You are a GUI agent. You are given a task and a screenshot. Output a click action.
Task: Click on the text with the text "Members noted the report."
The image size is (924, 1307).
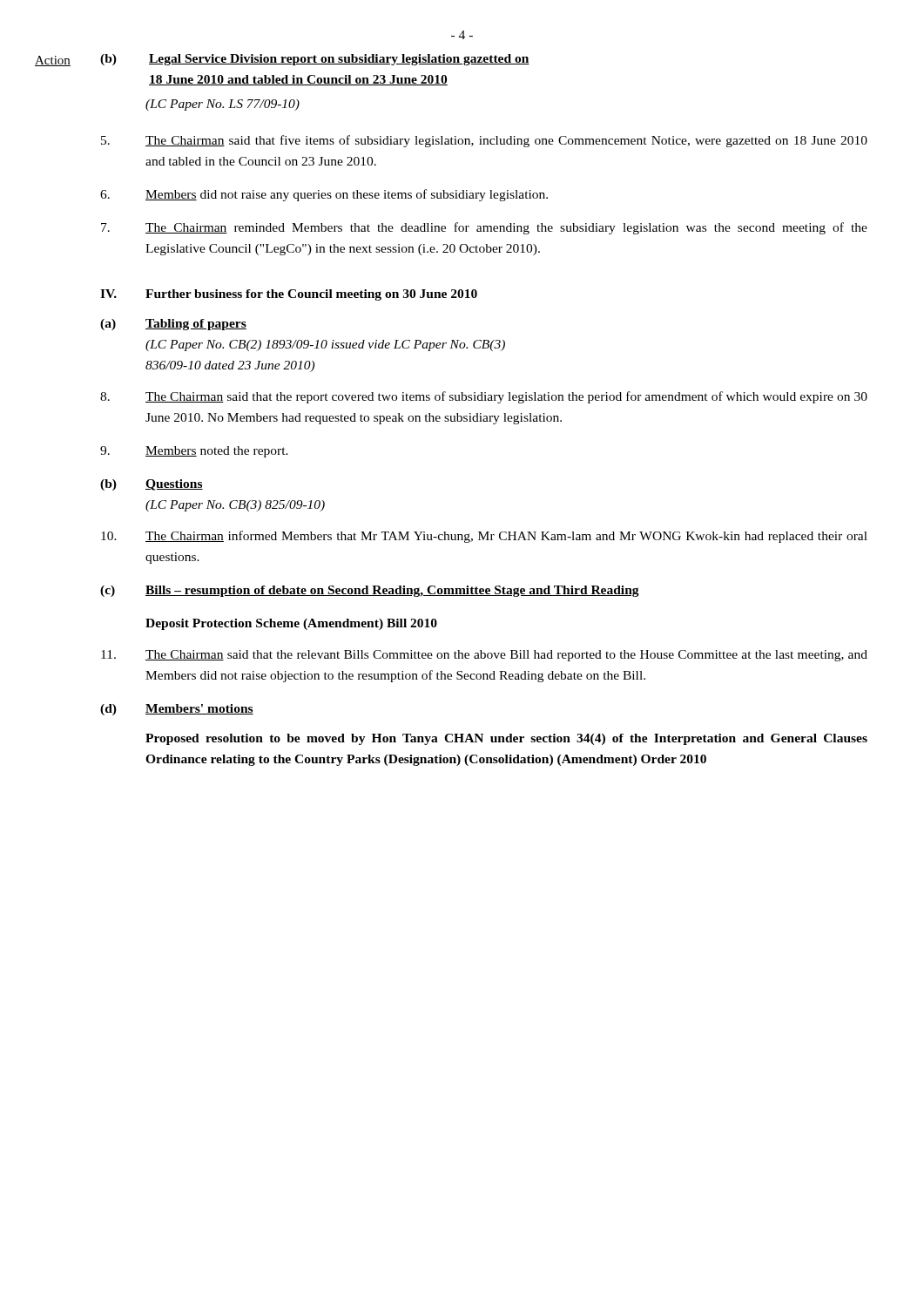point(194,452)
